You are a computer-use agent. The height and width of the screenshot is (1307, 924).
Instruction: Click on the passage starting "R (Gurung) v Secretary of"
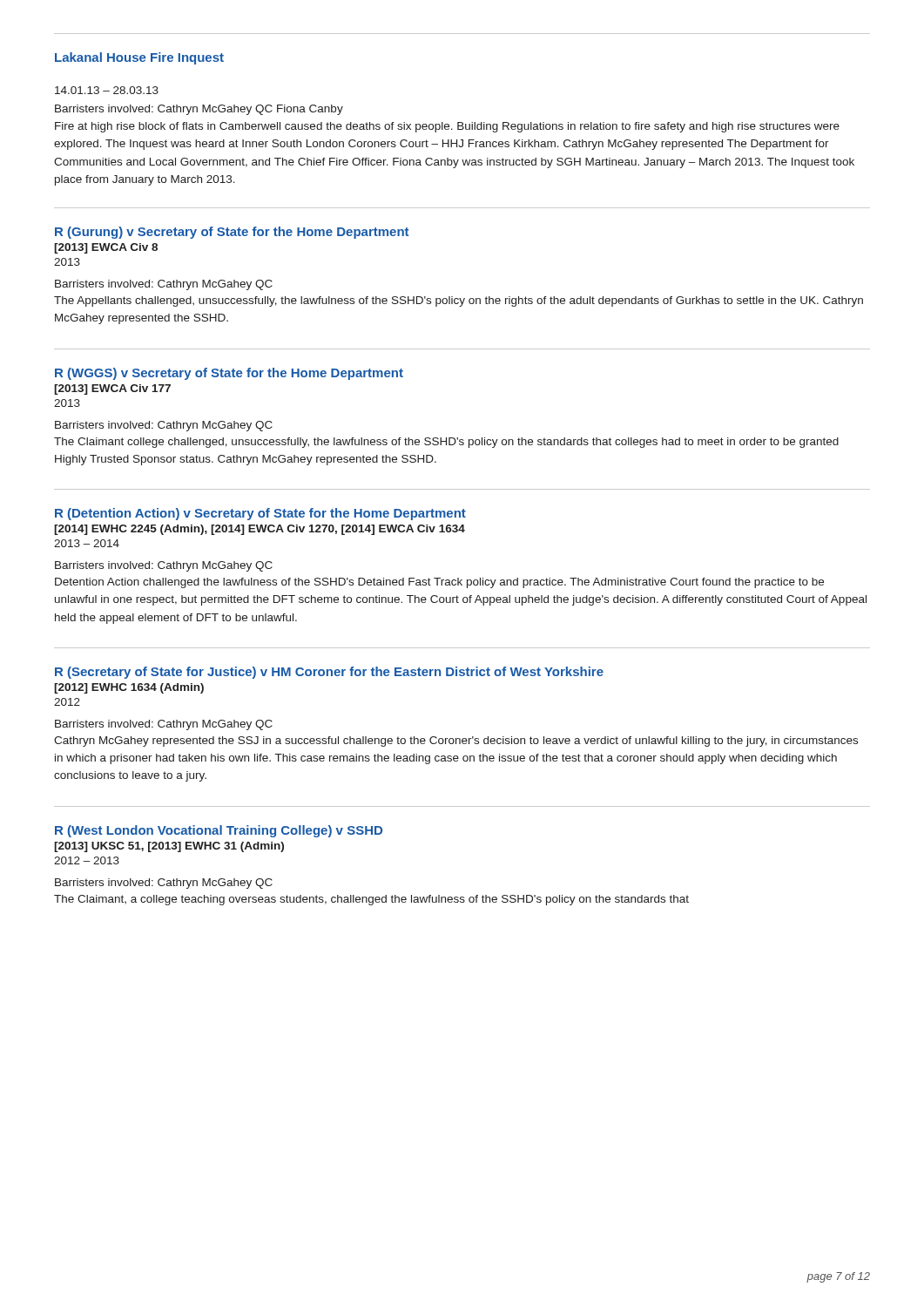click(x=232, y=233)
